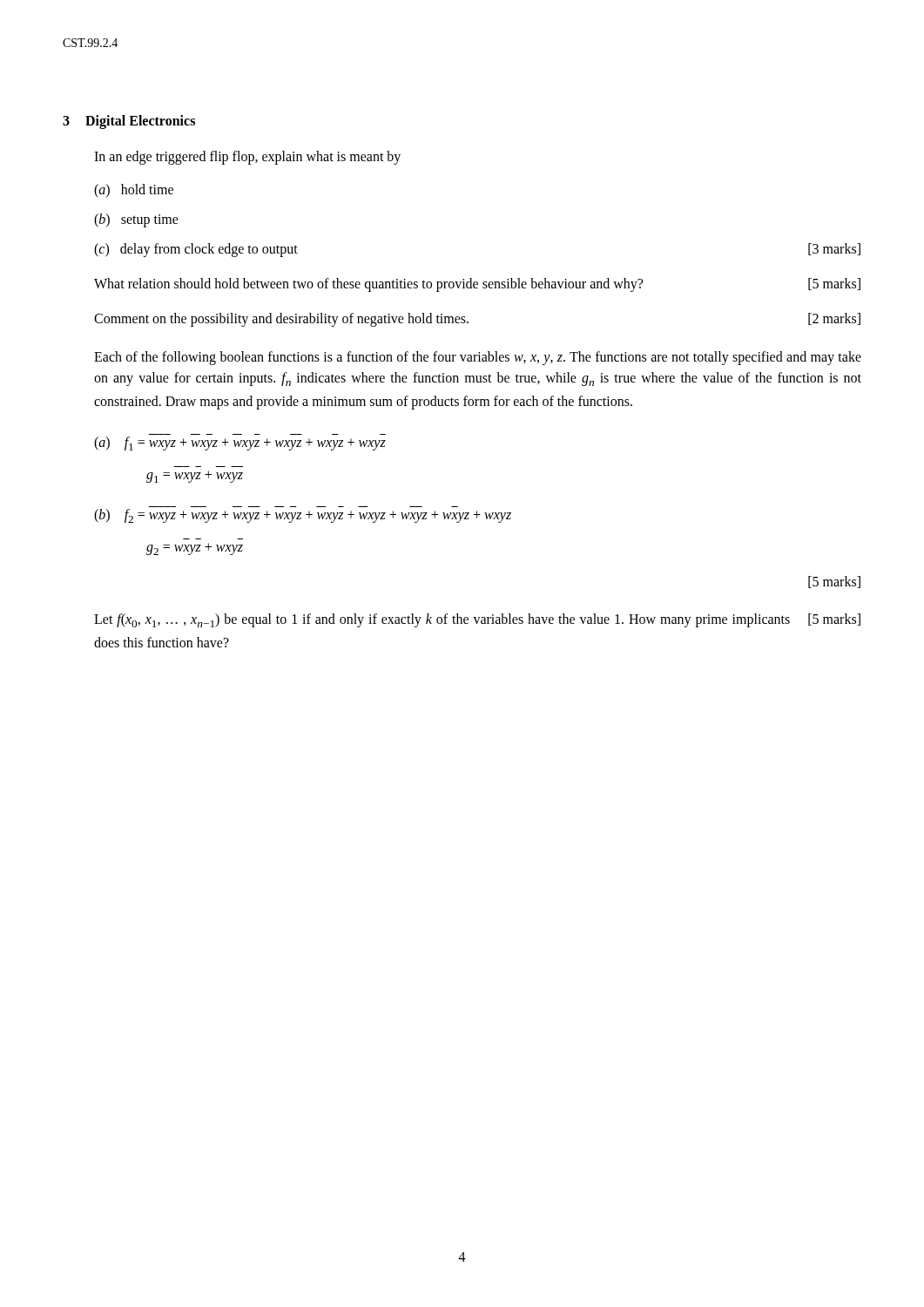Viewport: 924px width, 1307px height.
Task: Find the passage starting "In an edge triggered flip"
Action: tap(247, 156)
